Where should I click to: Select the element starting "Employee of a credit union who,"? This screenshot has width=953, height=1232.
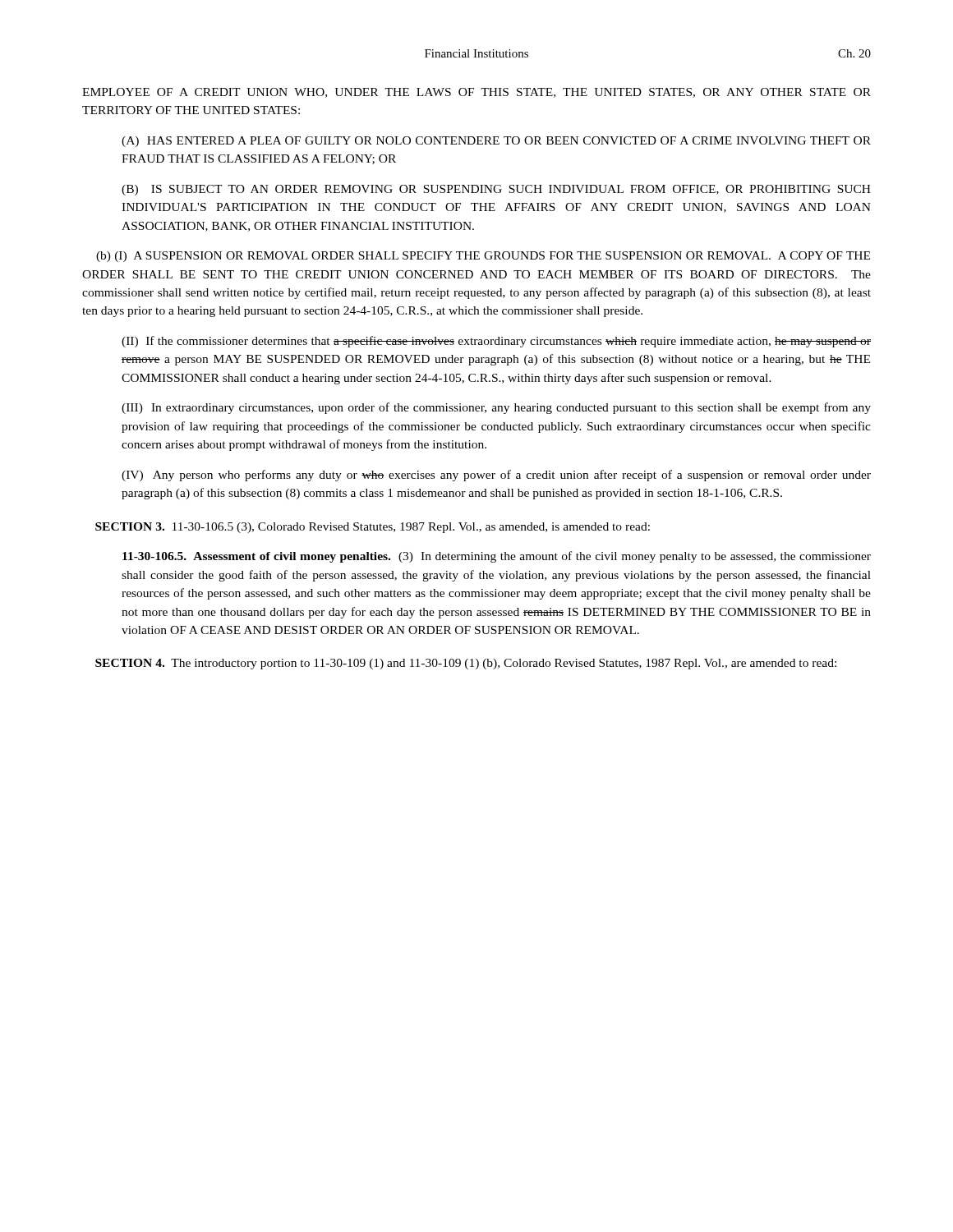click(476, 101)
